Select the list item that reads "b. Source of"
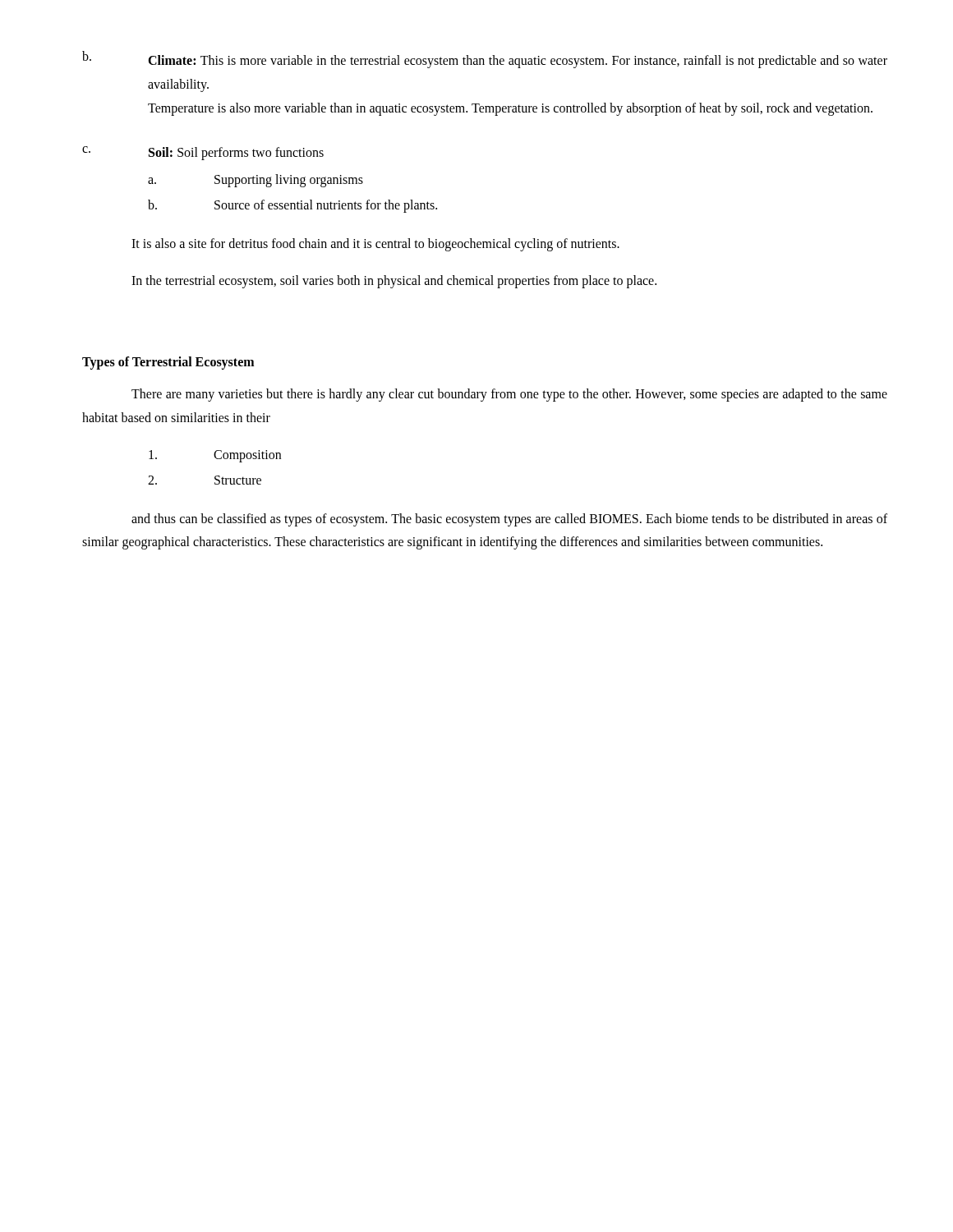The height and width of the screenshot is (1232, 953). 292,206
